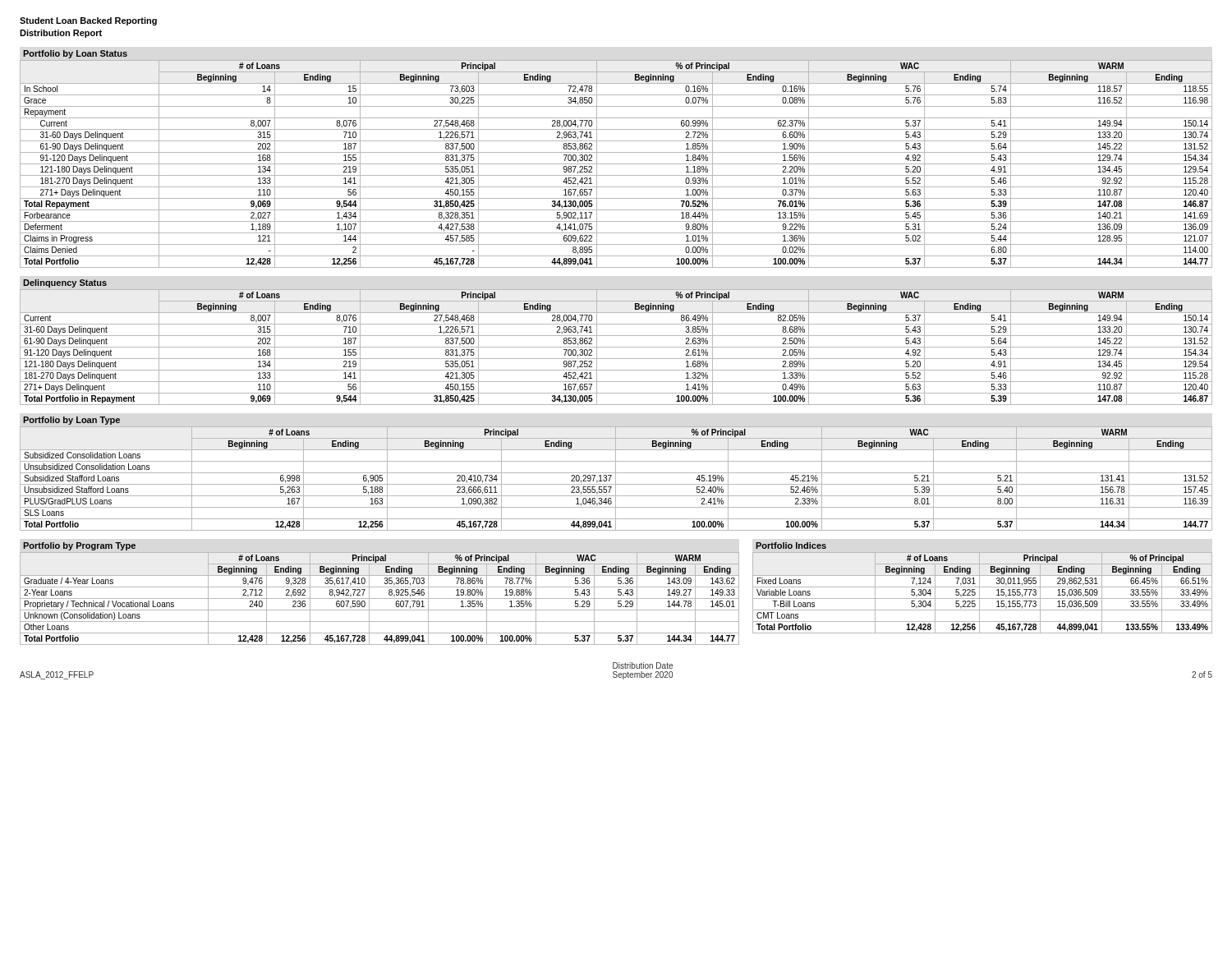
Task: Select the table that reads "Fixed Loans"
Action: pyautogui.click(x=982, y=593)
